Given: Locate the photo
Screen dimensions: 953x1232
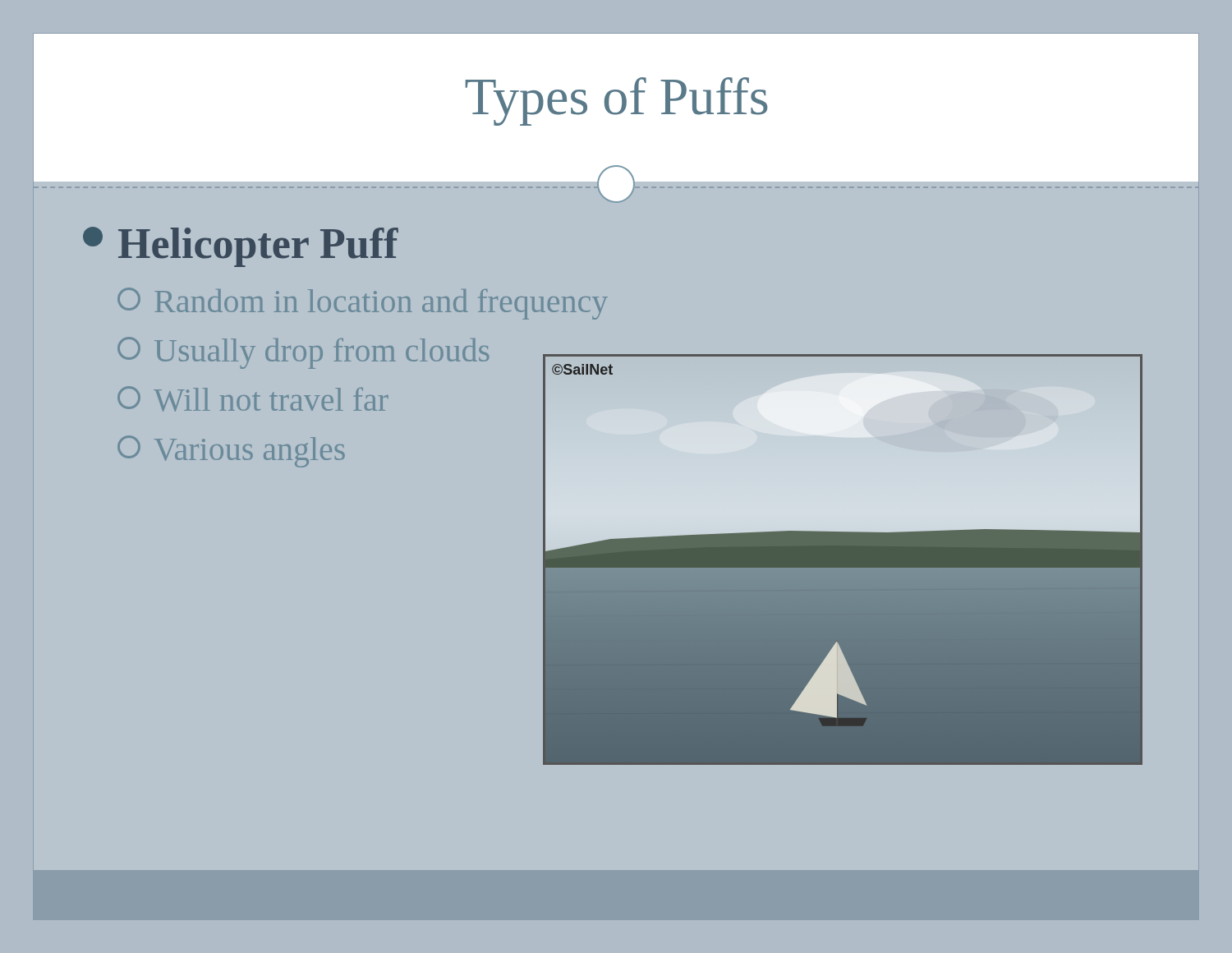Looking at the screenshot, I should (x=843, y=560).
